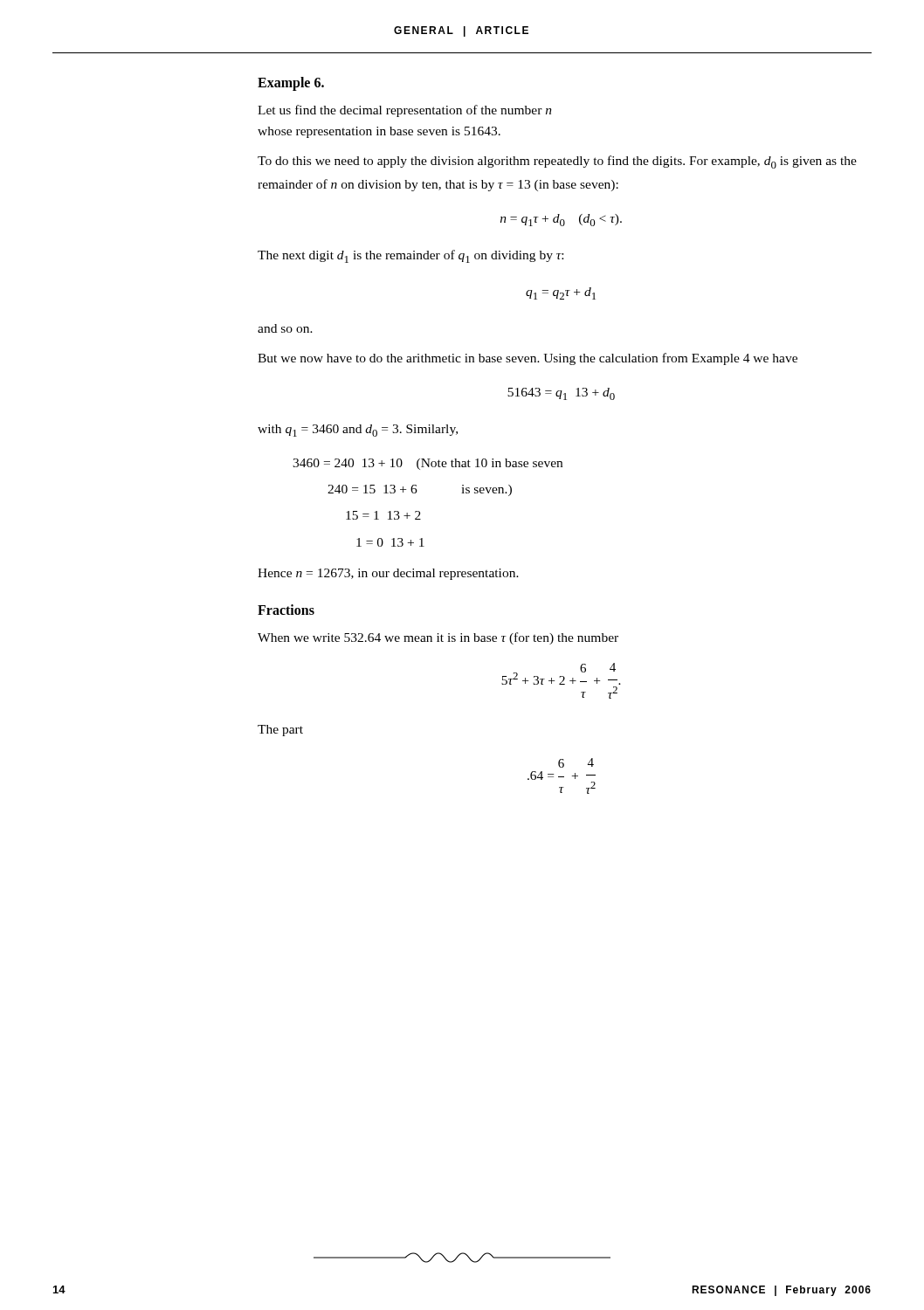Navigate to the passage starting "with q1 = 3460 and d0 = 3."
924x1310 pixels.
358,431
